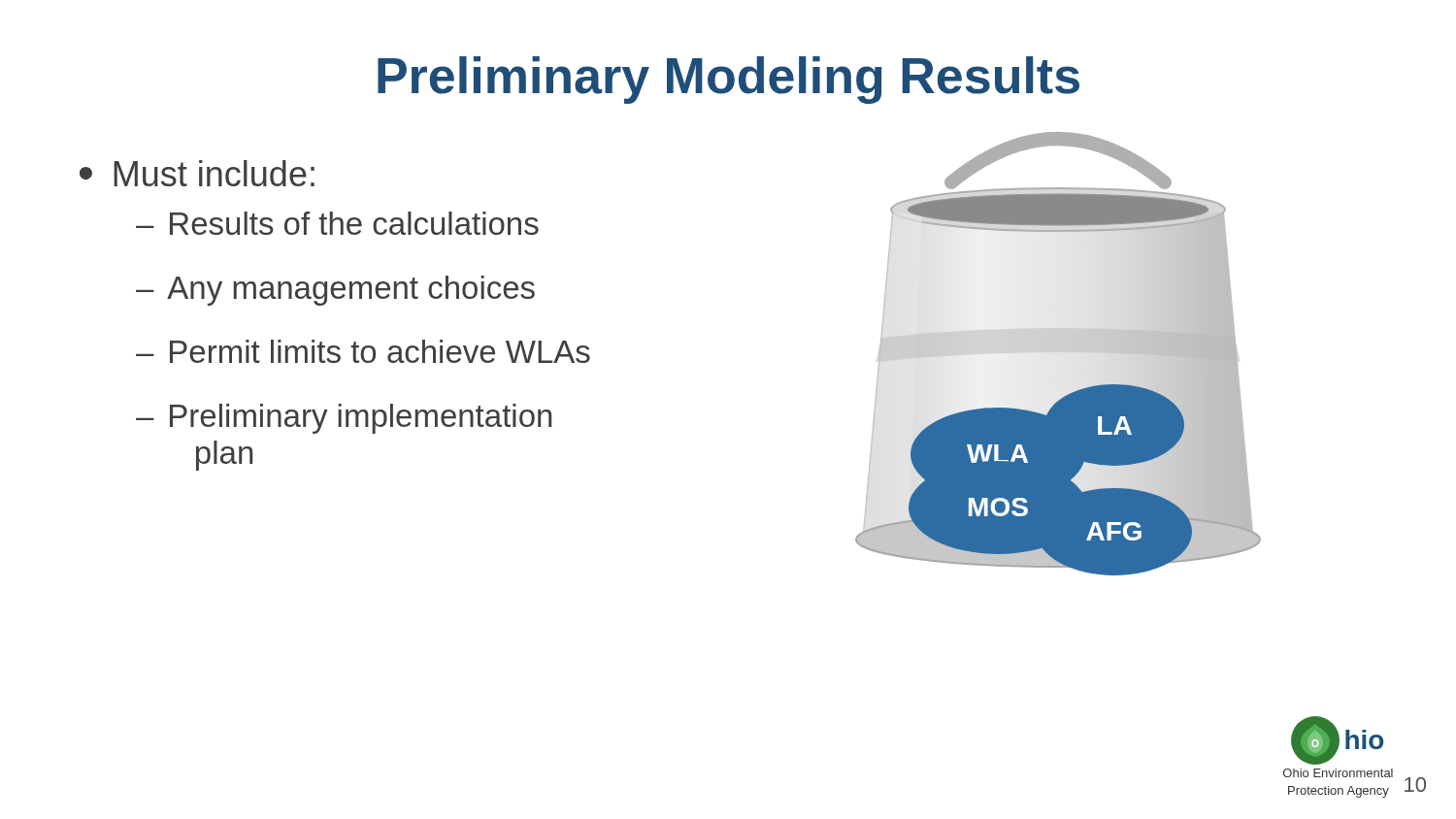Click on the illustration
The height and width of the screenshot is (819, 1456).
tap(1058, 401)
